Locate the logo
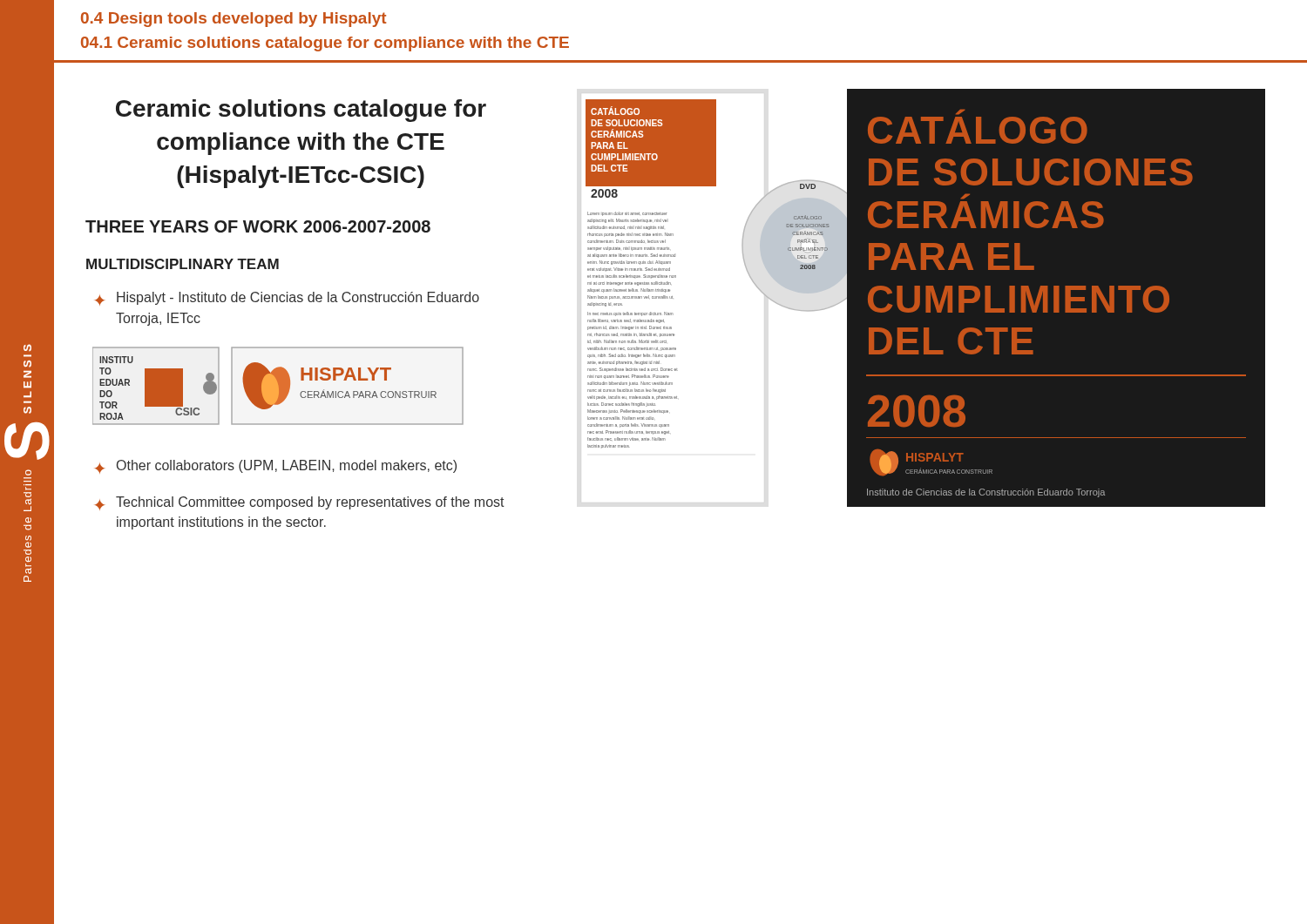 pos(304,389)
